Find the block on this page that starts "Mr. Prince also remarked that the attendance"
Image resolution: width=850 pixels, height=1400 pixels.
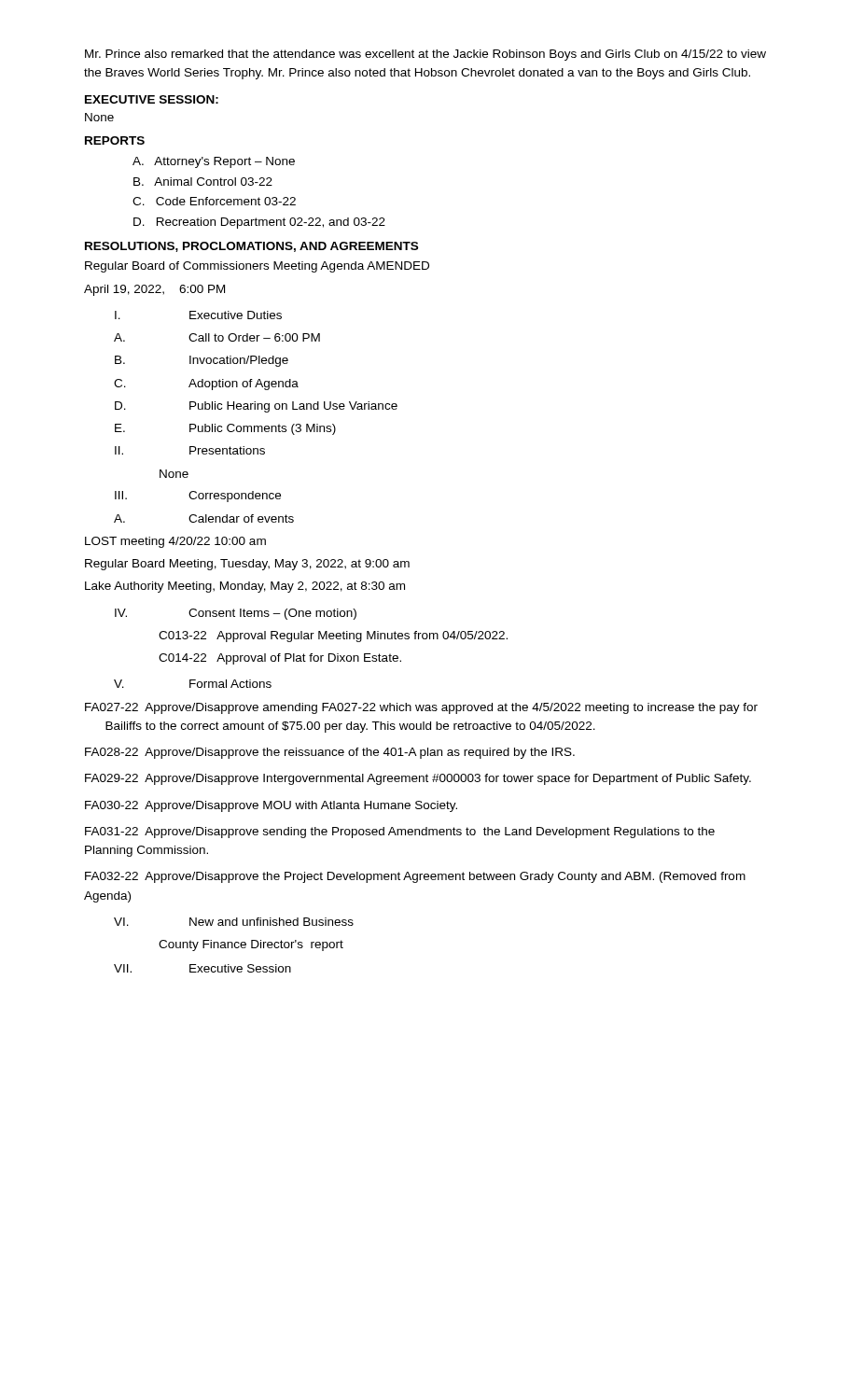coord(425,63)
